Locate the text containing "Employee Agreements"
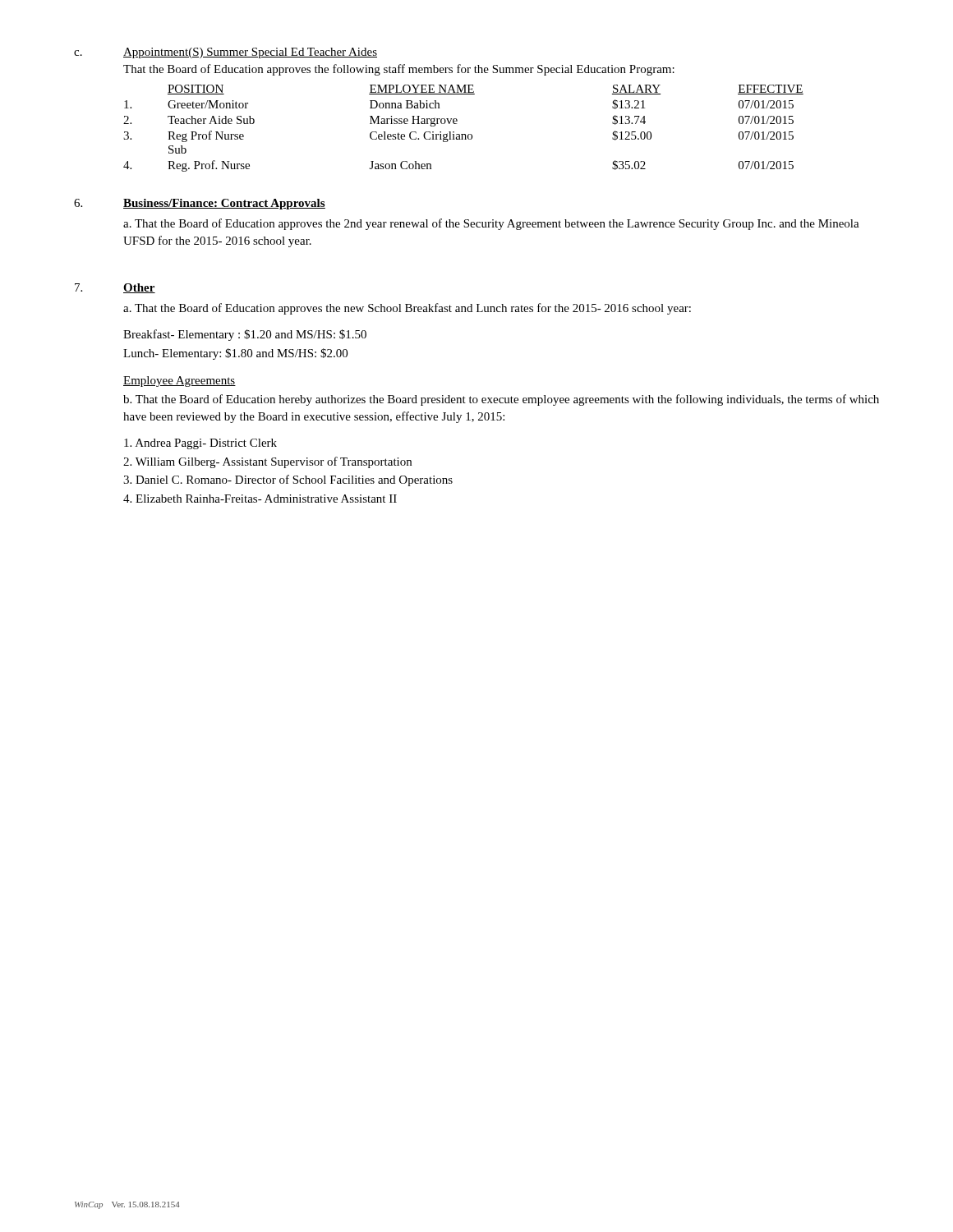Screen dimensions: 1232x953 pyautogui.click(x=179, y=380)
